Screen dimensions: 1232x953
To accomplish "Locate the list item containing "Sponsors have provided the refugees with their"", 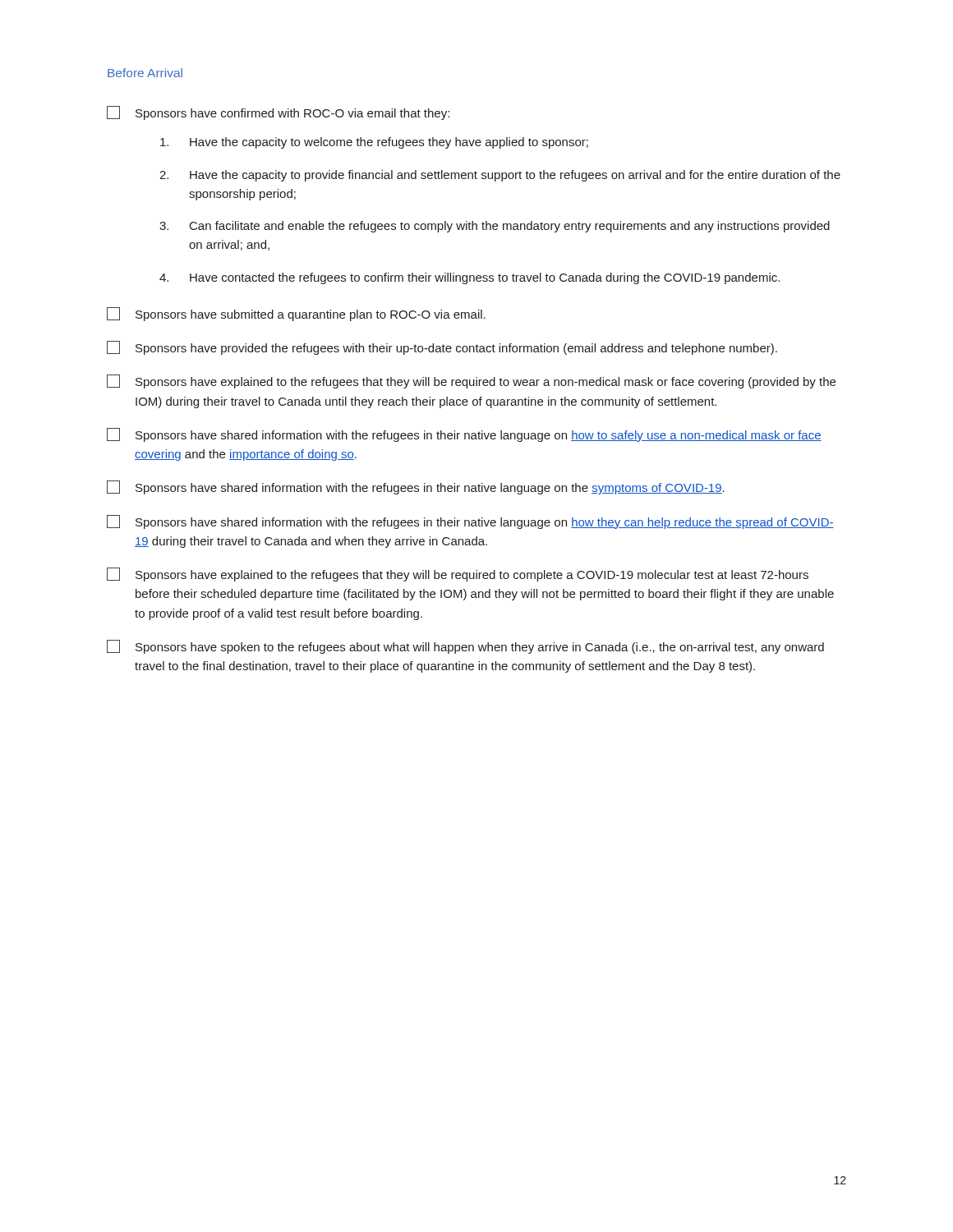I will [x=476, y=348].
